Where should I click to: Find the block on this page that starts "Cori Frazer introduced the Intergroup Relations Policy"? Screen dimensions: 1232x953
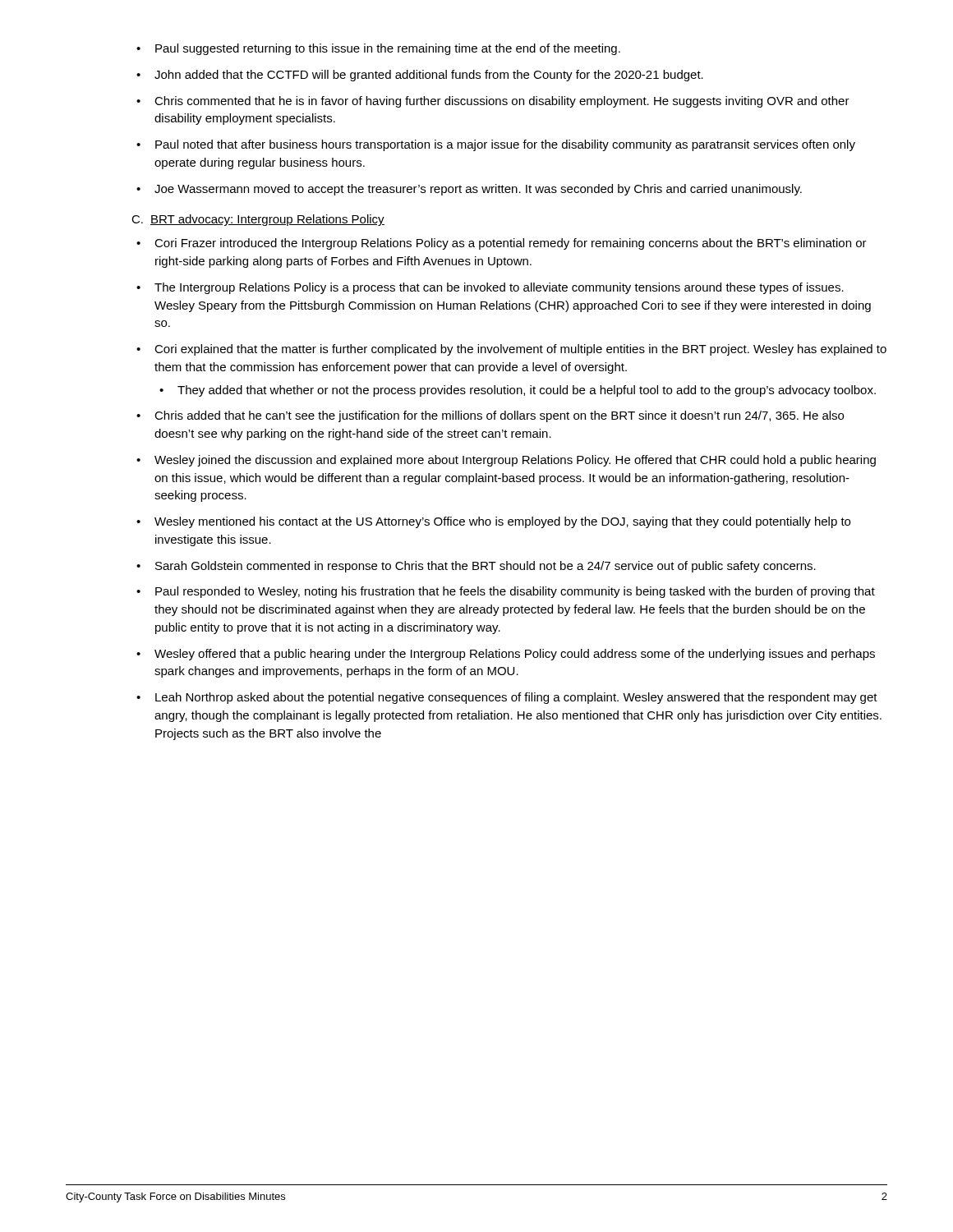[510, 252]
